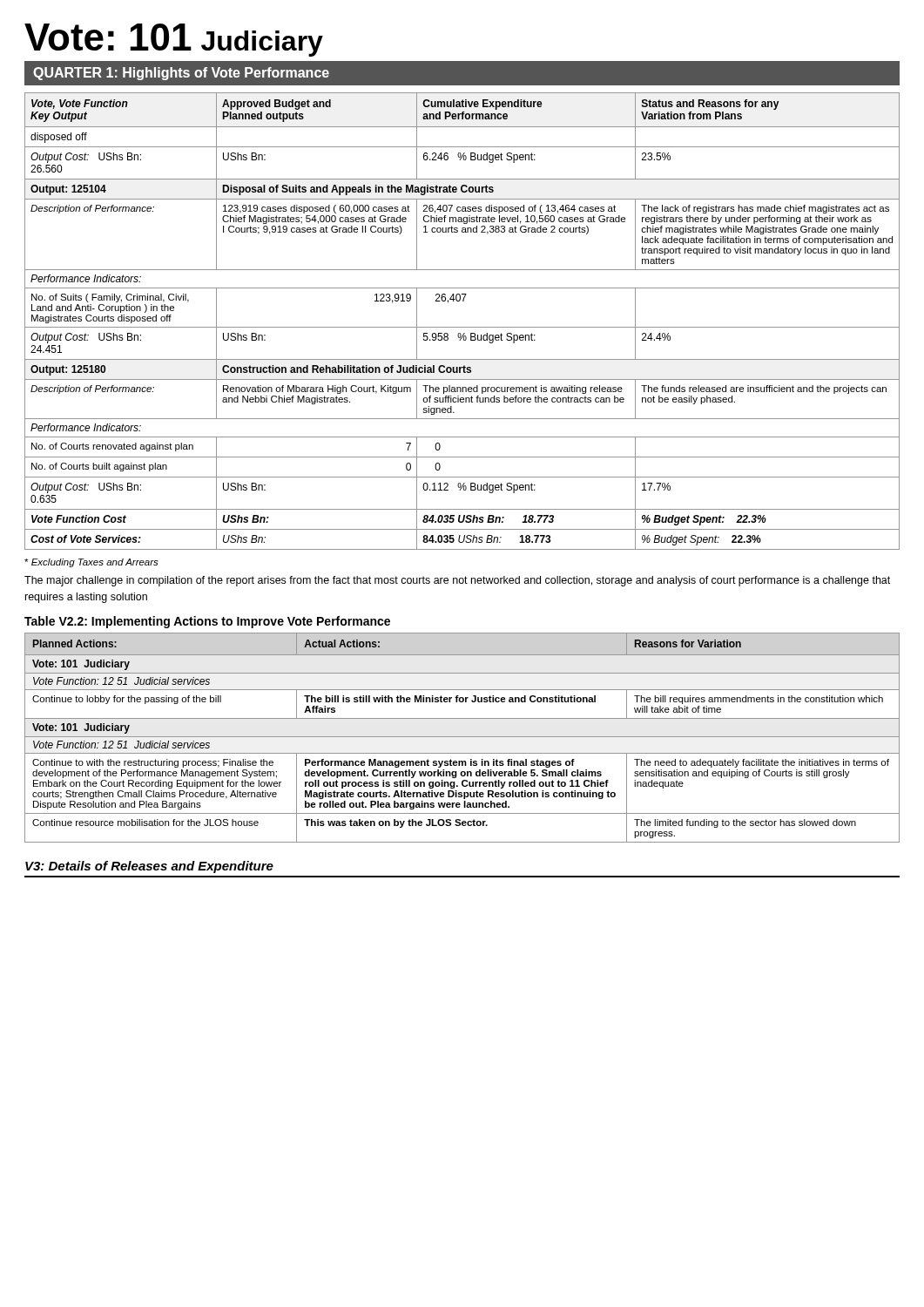Find the region starting "Table V2.2: Implementing"

(208, 621)
